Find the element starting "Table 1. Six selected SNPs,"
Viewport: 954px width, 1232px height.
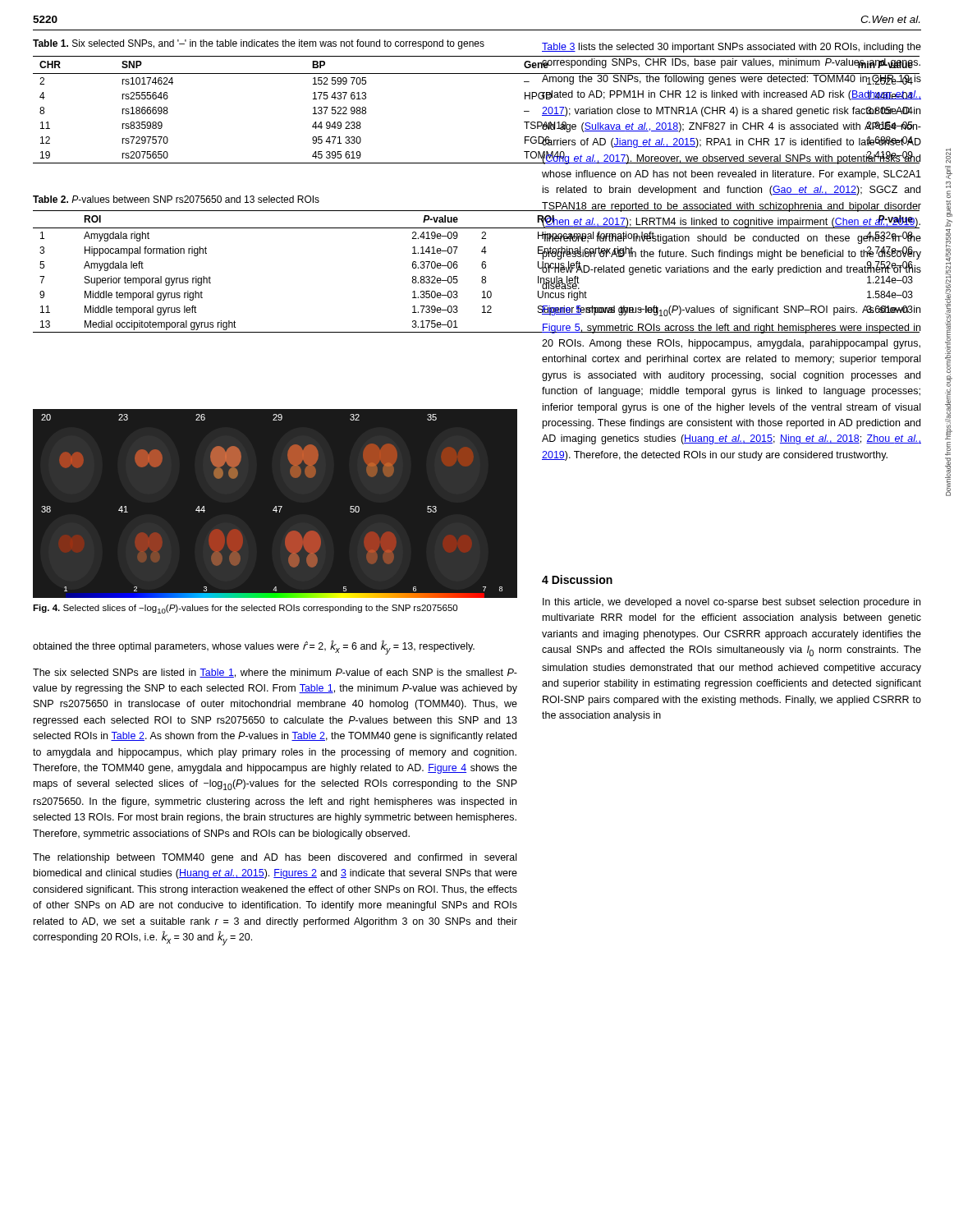pos(259,44)
